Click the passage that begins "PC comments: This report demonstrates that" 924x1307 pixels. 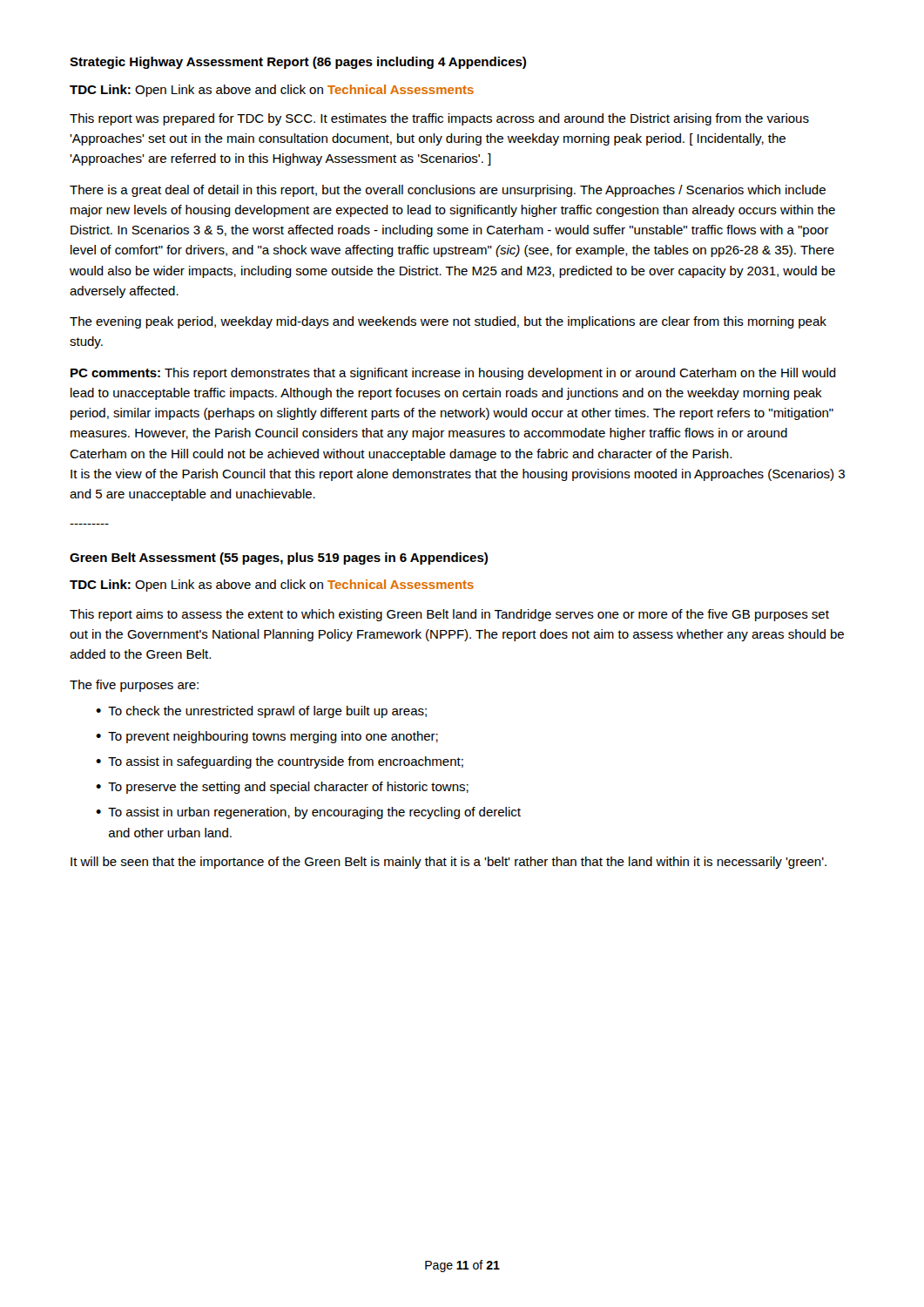(457, 433)
